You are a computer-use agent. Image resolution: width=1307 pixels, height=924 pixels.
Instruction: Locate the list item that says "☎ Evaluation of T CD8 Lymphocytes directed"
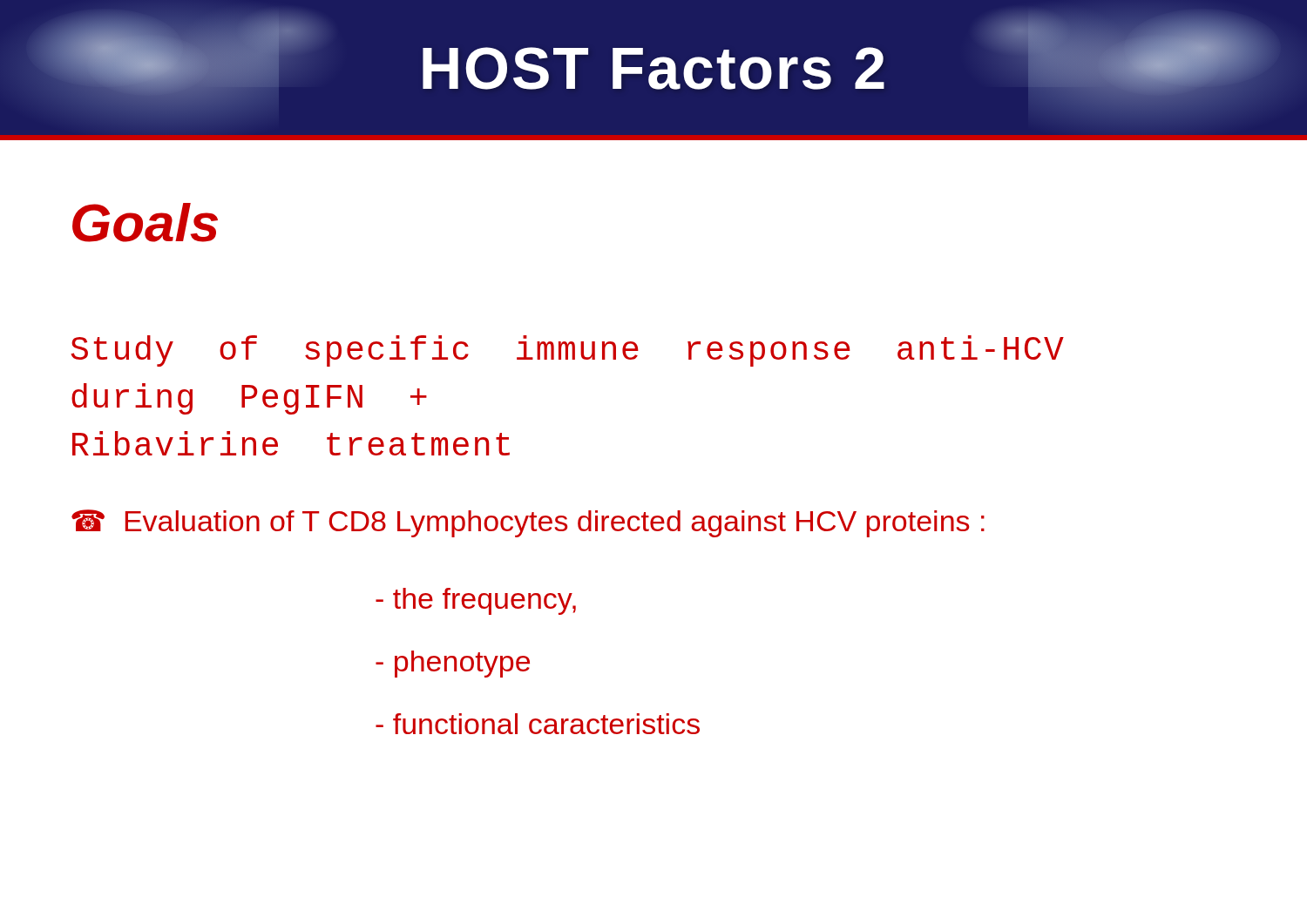coord(528,521)
